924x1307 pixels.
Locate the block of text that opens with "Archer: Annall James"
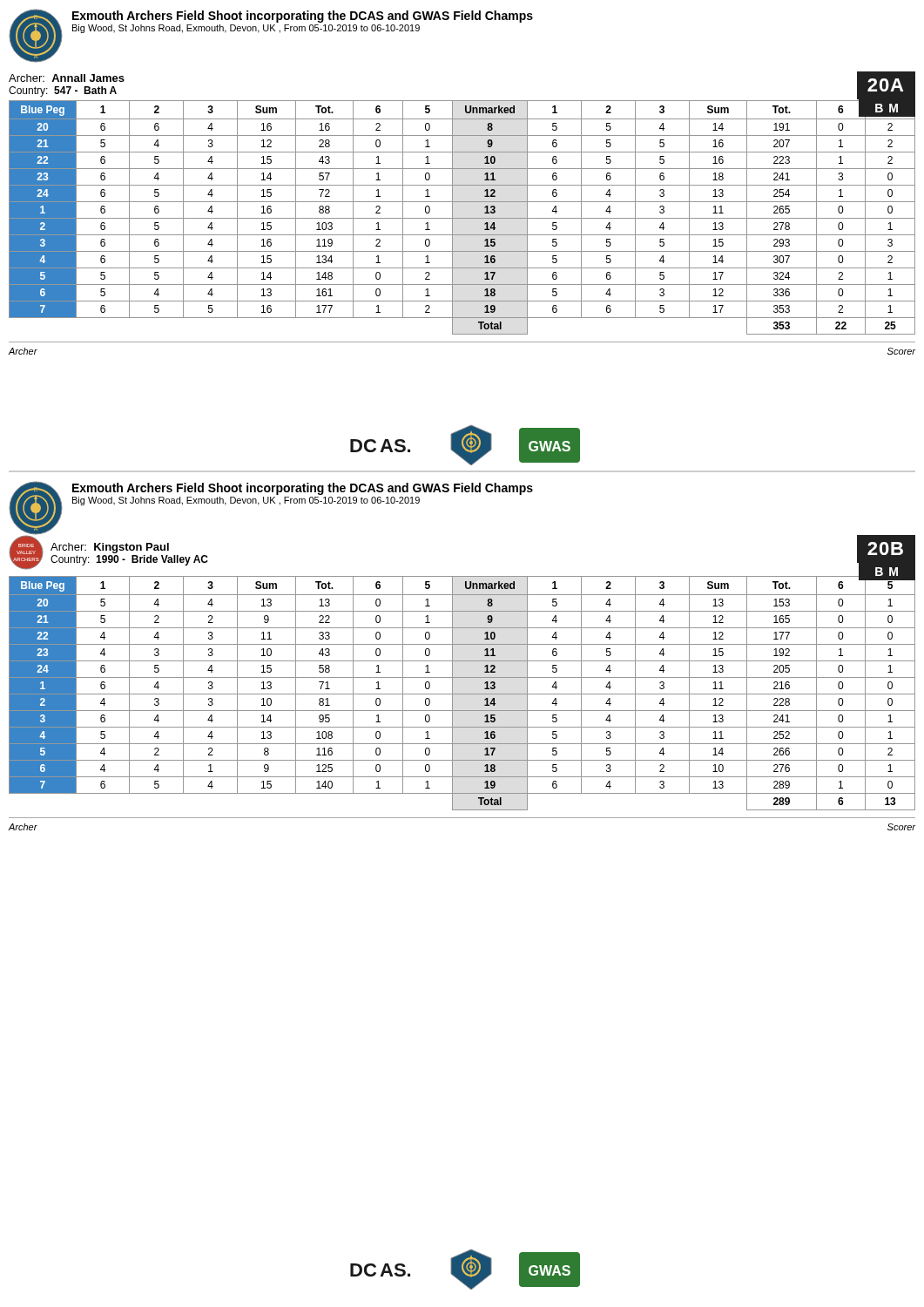67,84
